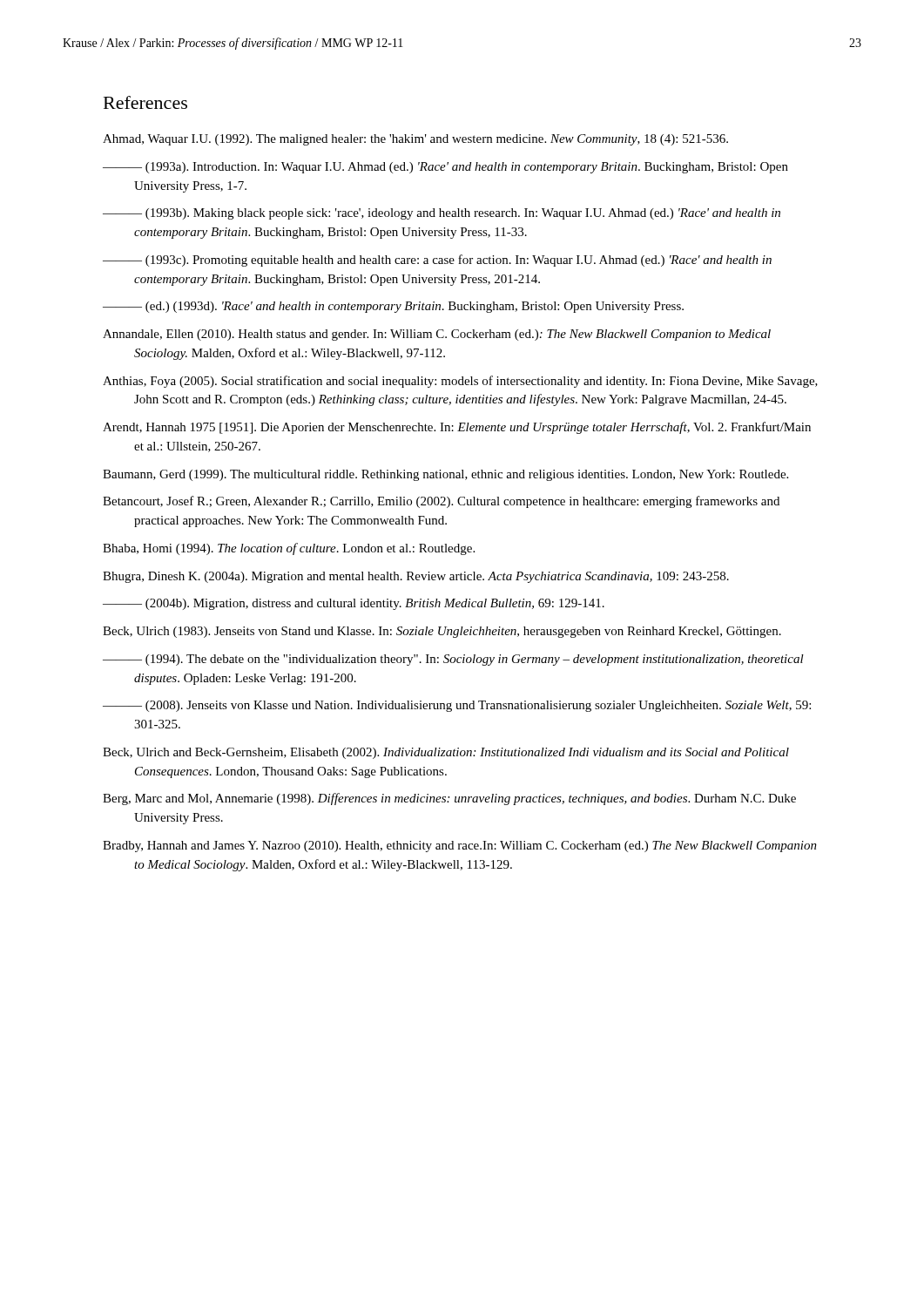Find the region starting "——— (1993b). Making black people sick: 'race', ideology"

coord(442,222)
